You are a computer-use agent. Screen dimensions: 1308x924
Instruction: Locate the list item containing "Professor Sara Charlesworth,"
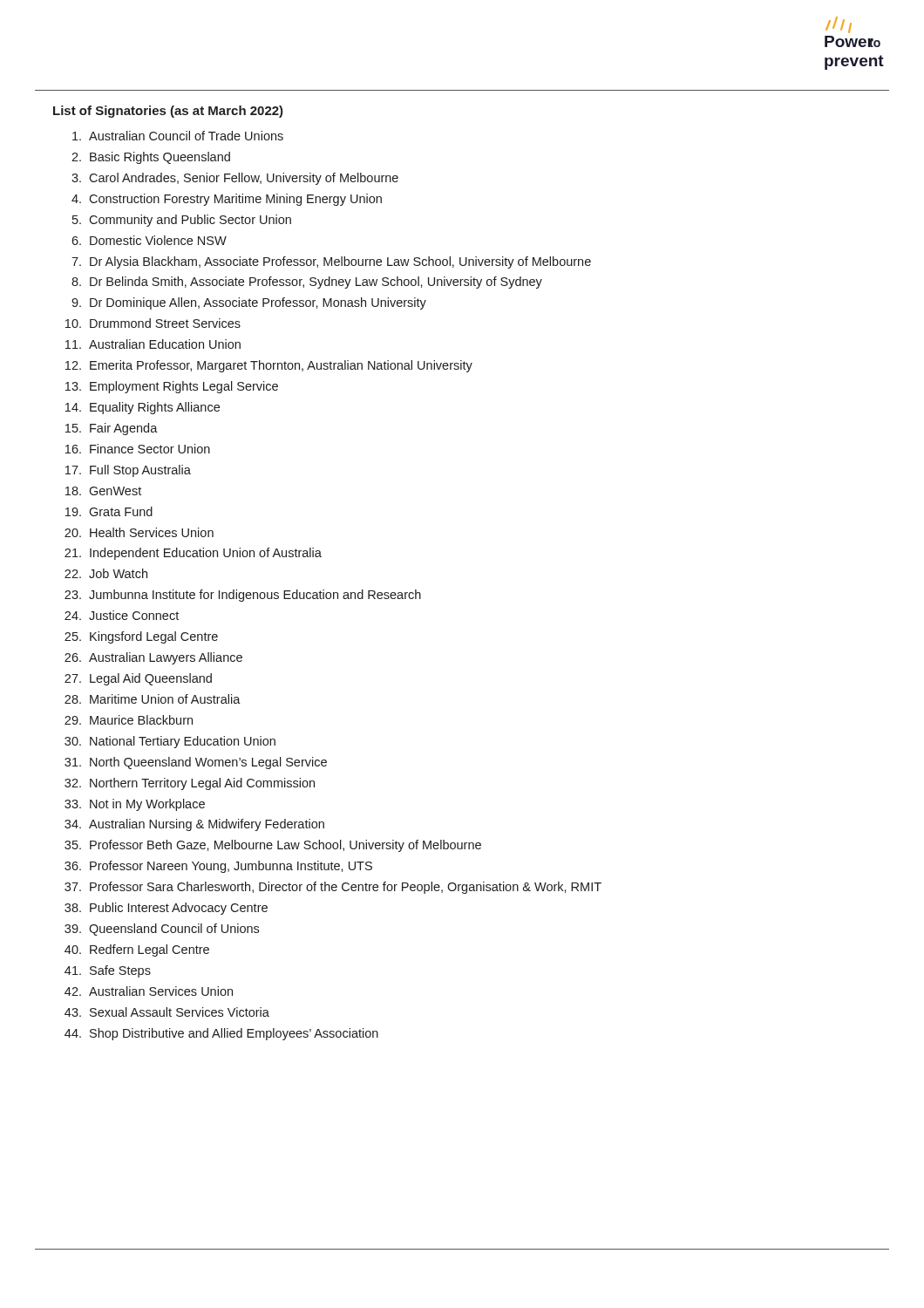345,887
